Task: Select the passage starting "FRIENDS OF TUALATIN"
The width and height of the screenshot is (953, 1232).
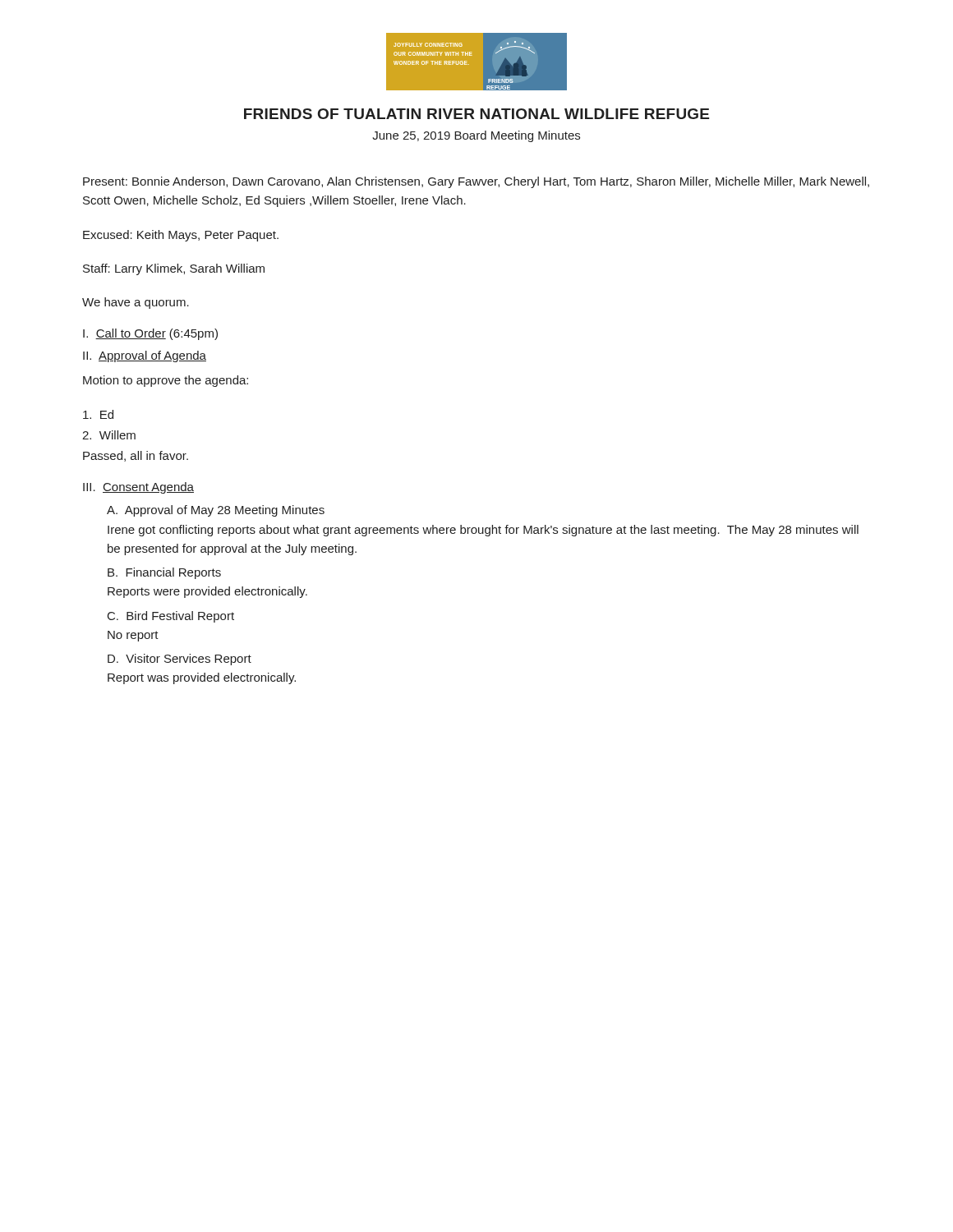Action: 476,114
